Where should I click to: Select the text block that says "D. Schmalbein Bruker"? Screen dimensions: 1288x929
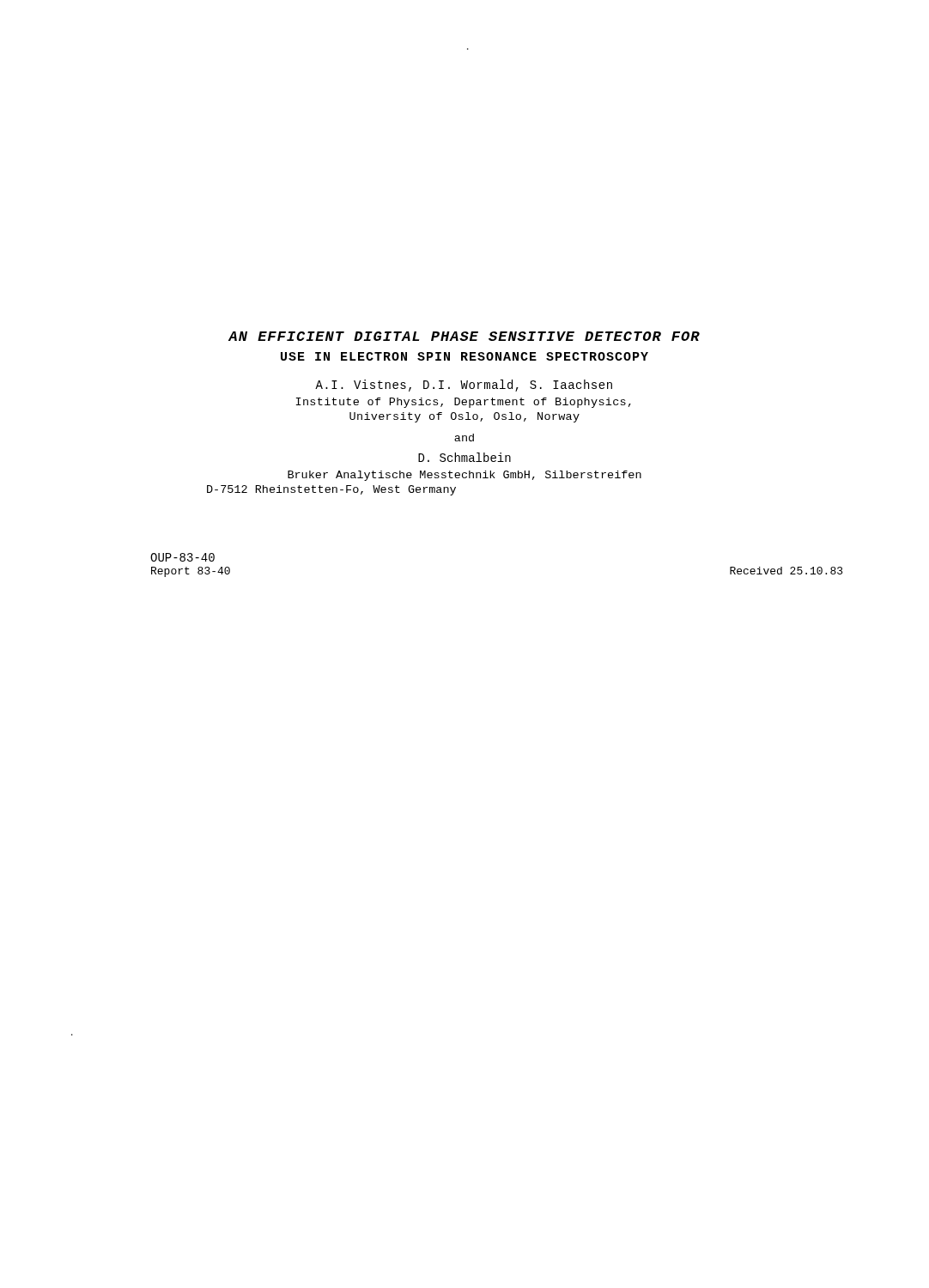point(464,474)
